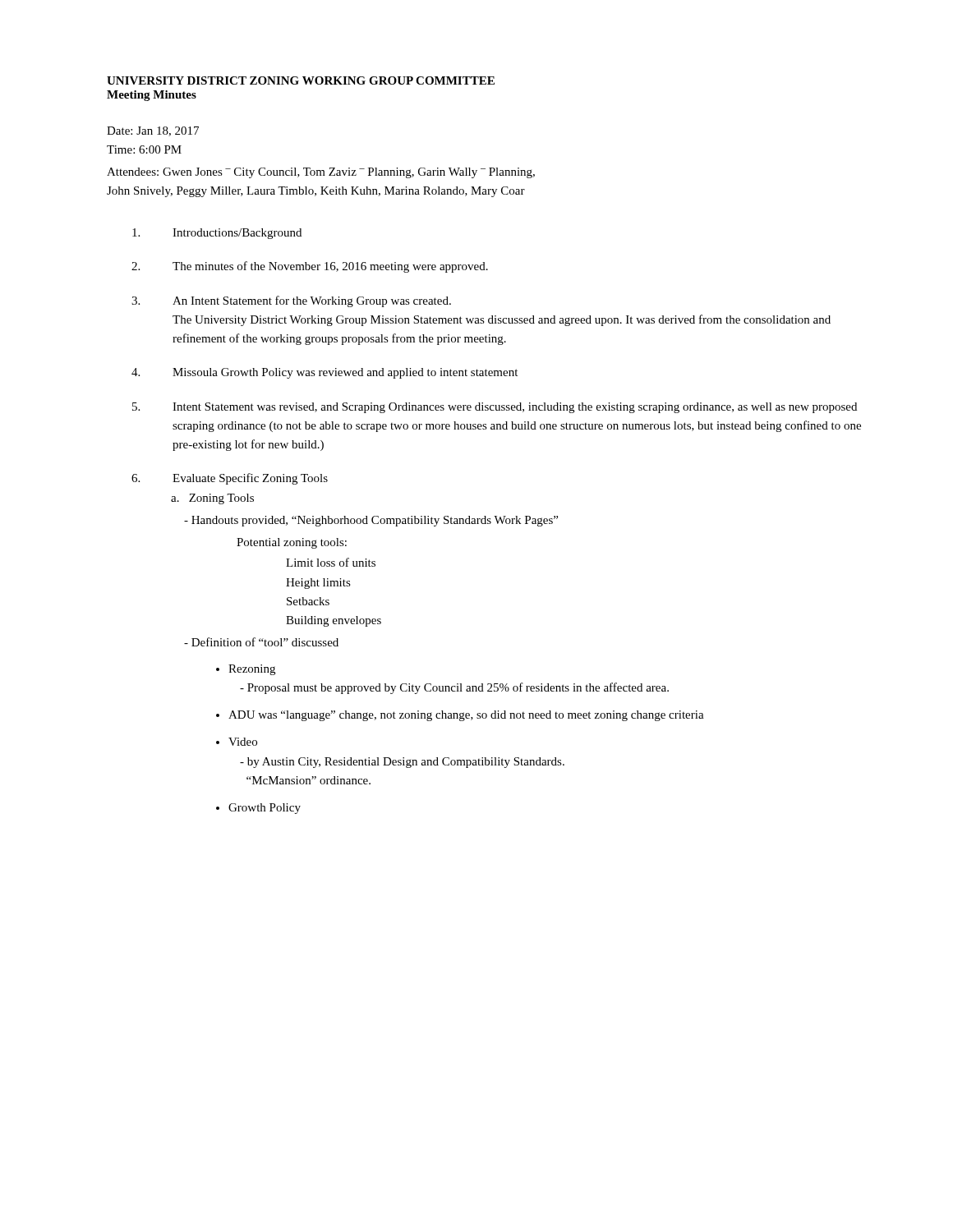Viewport: 953px width, 1232px height.
Task: Find the region starting "5. Intent Statement was revised, and Scraping Ordinances"
Action: pos(489,426)
